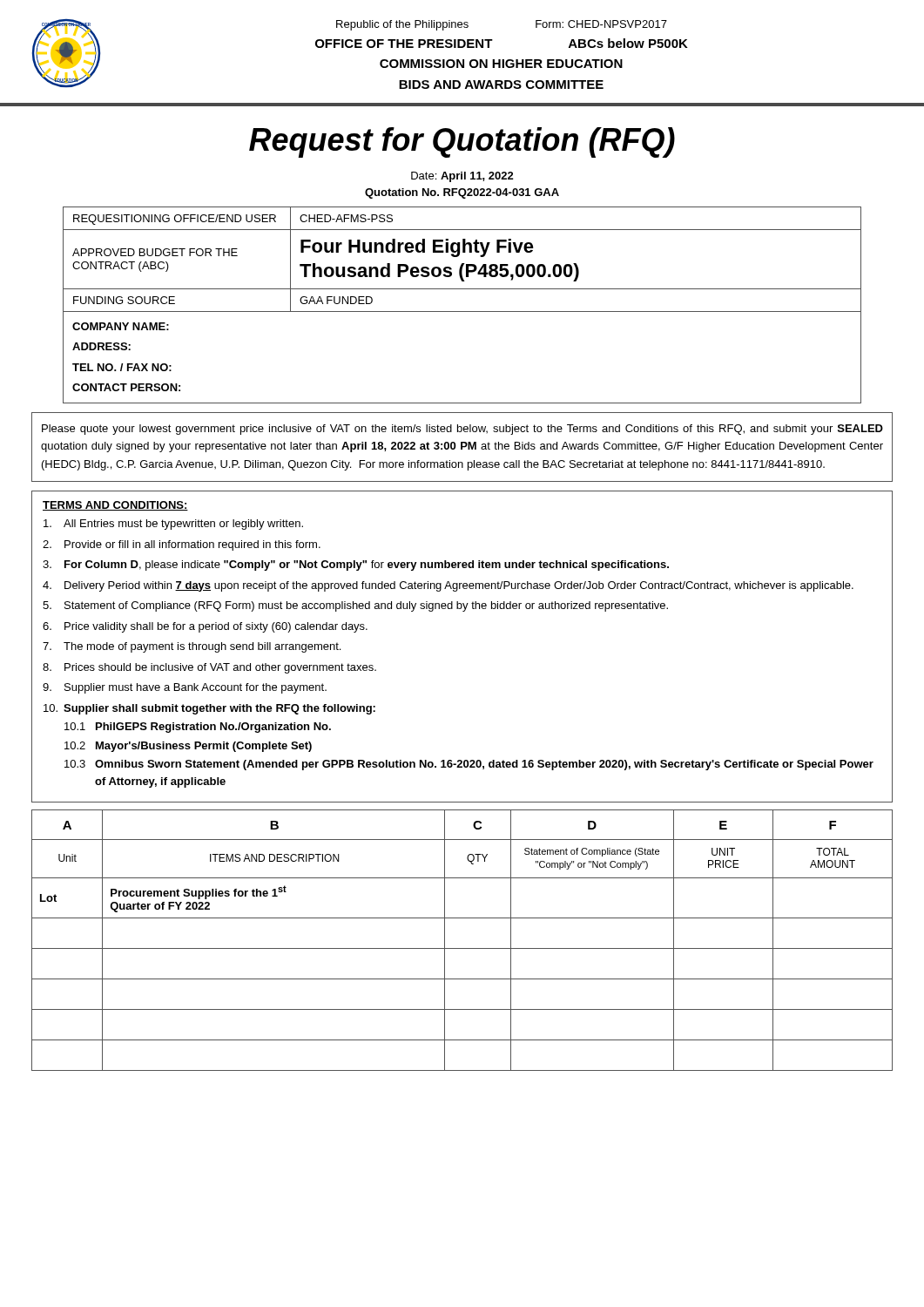Point to "Date: April 11, 2022 Quotation No. RFQ2022-04-031 GAA"
This screenshot has width=924, height=1307.
[x=462, y=184]
